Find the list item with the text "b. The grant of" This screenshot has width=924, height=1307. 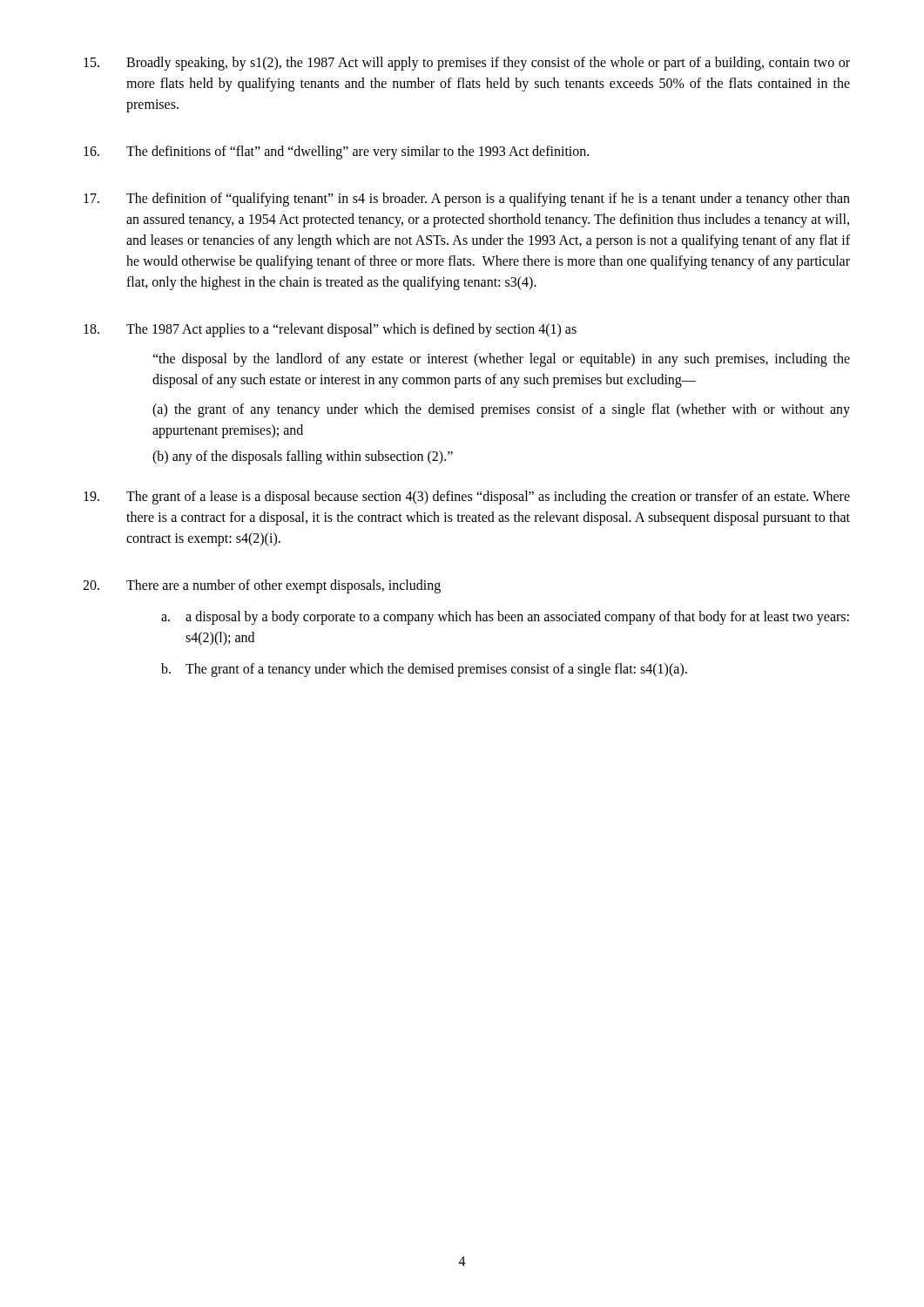[x=506, y=669]
